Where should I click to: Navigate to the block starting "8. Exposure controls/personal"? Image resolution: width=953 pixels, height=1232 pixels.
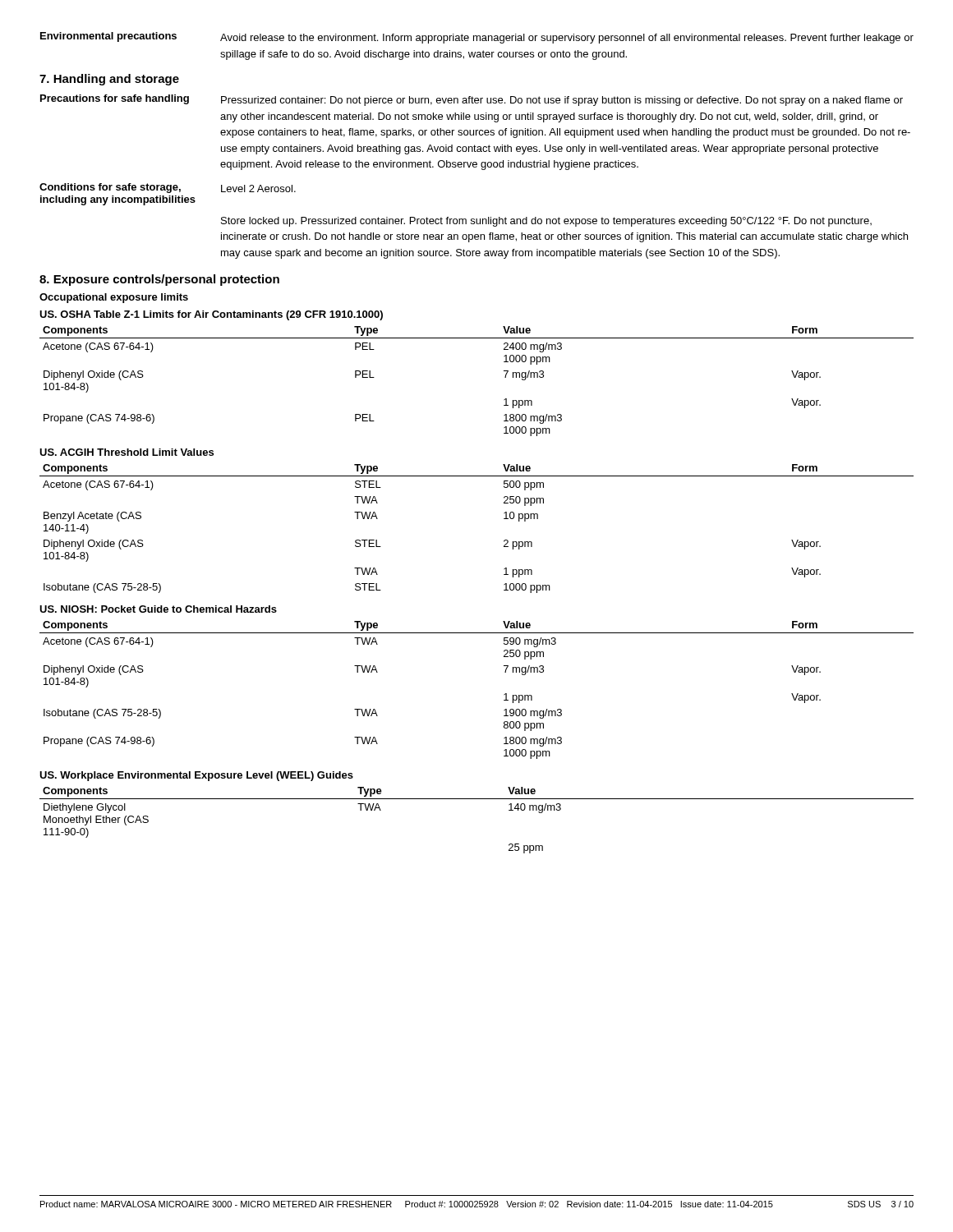[160, 279]
